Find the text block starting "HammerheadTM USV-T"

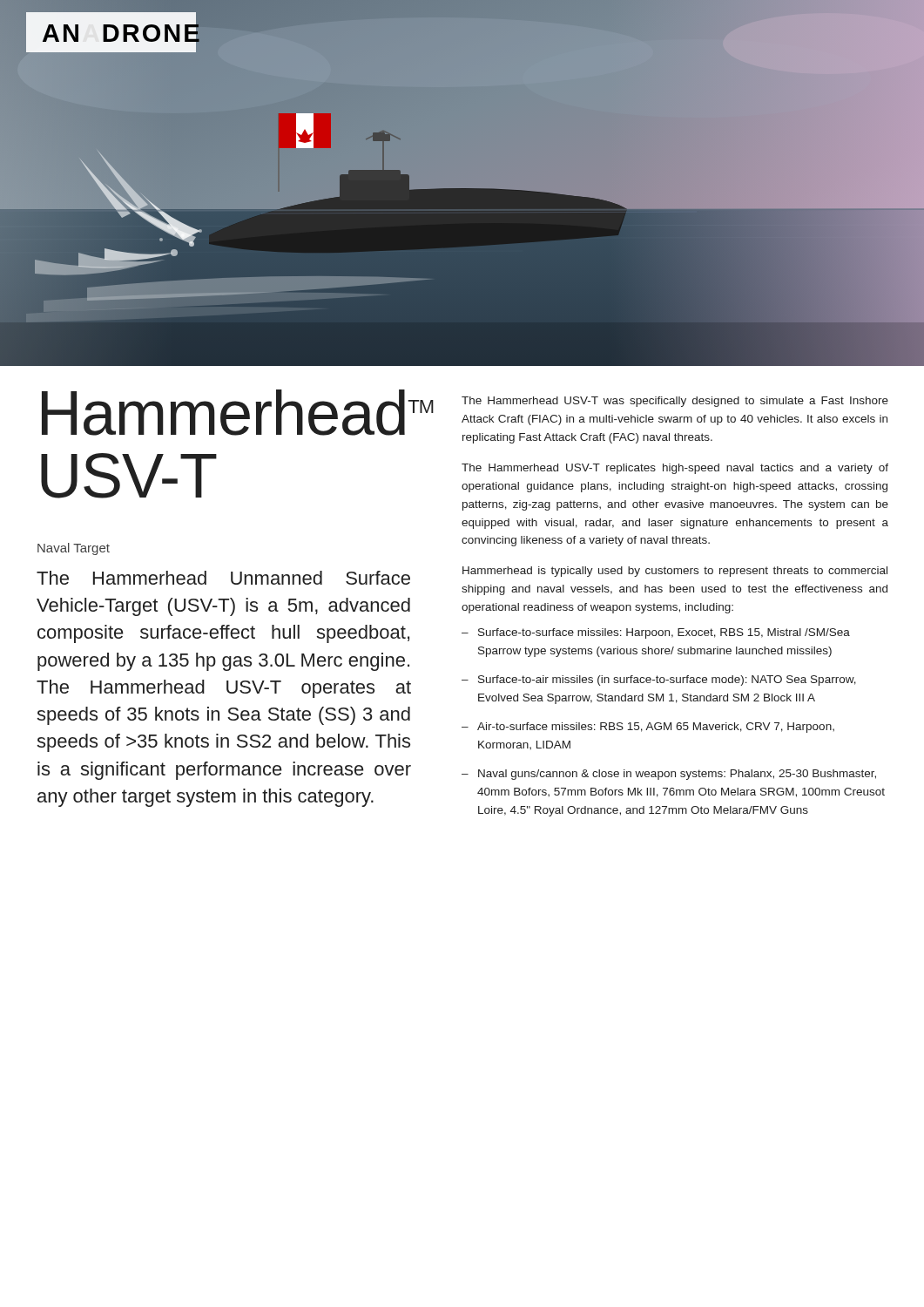(x=241, y=444)
